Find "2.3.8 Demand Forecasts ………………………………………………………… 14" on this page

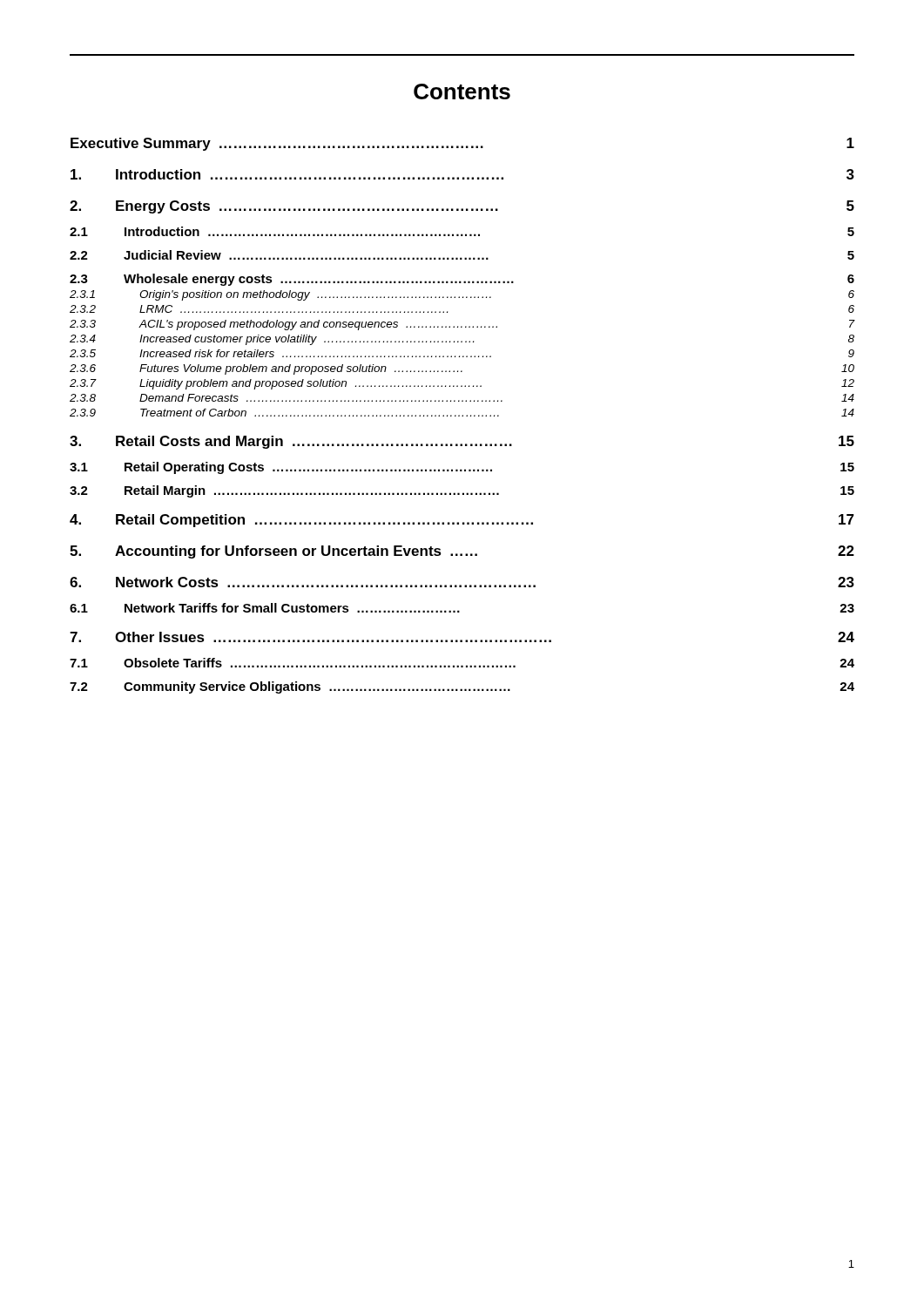coord(462,398)
